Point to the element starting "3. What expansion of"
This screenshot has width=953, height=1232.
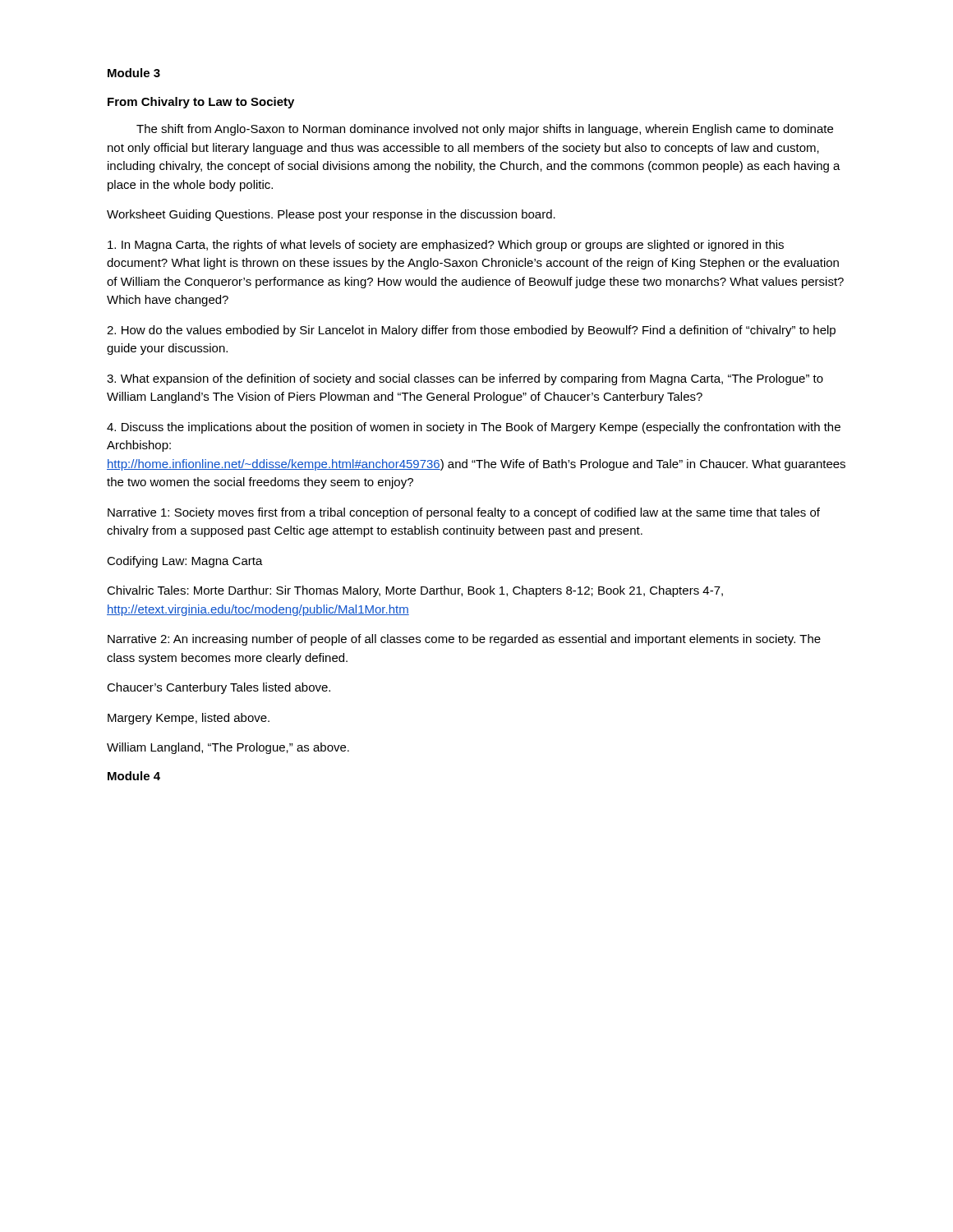[465, 387]
